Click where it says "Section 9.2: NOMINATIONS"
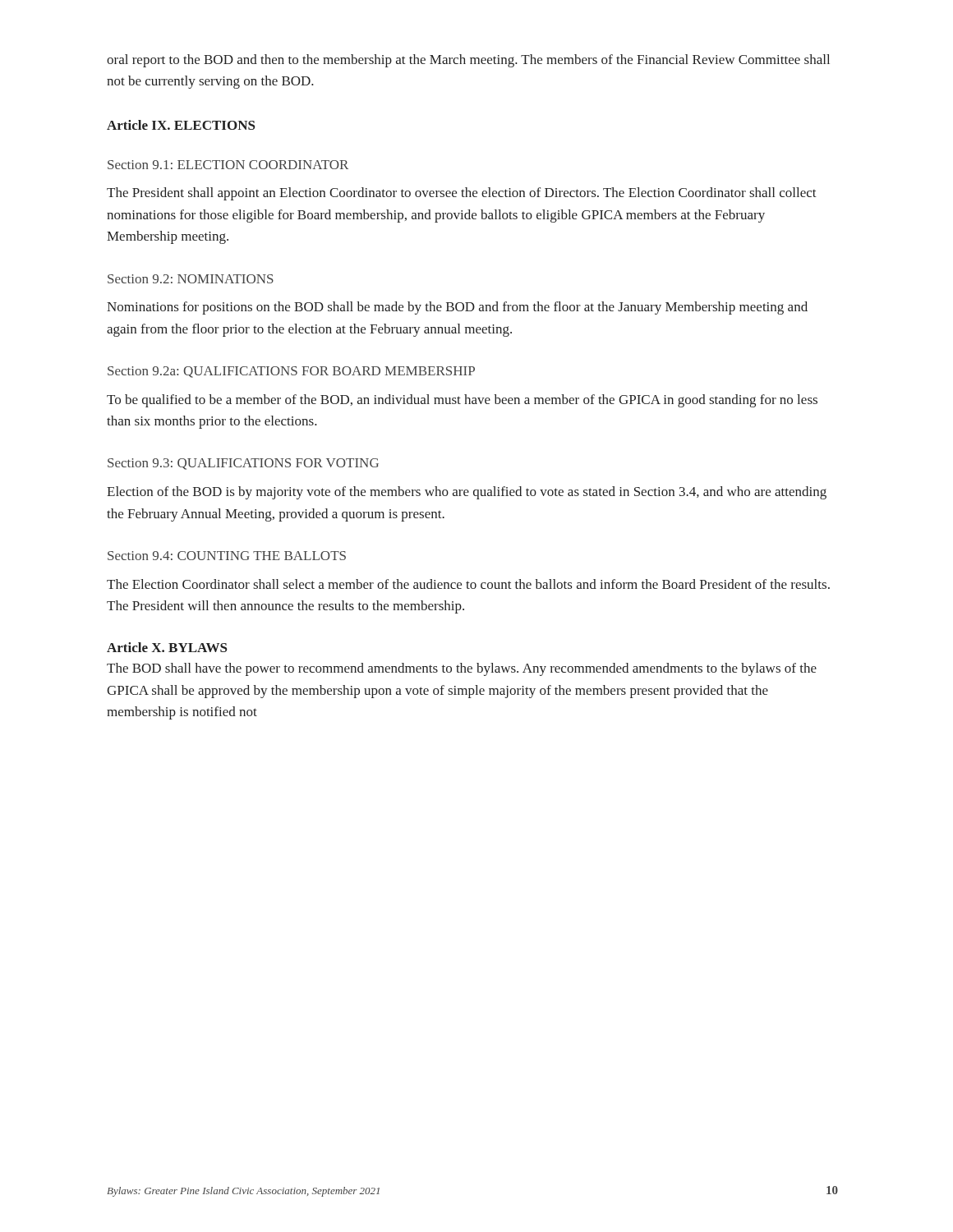Image resolution: width=953 pixels, height=1232 pixels. click(x=190, y=278)
